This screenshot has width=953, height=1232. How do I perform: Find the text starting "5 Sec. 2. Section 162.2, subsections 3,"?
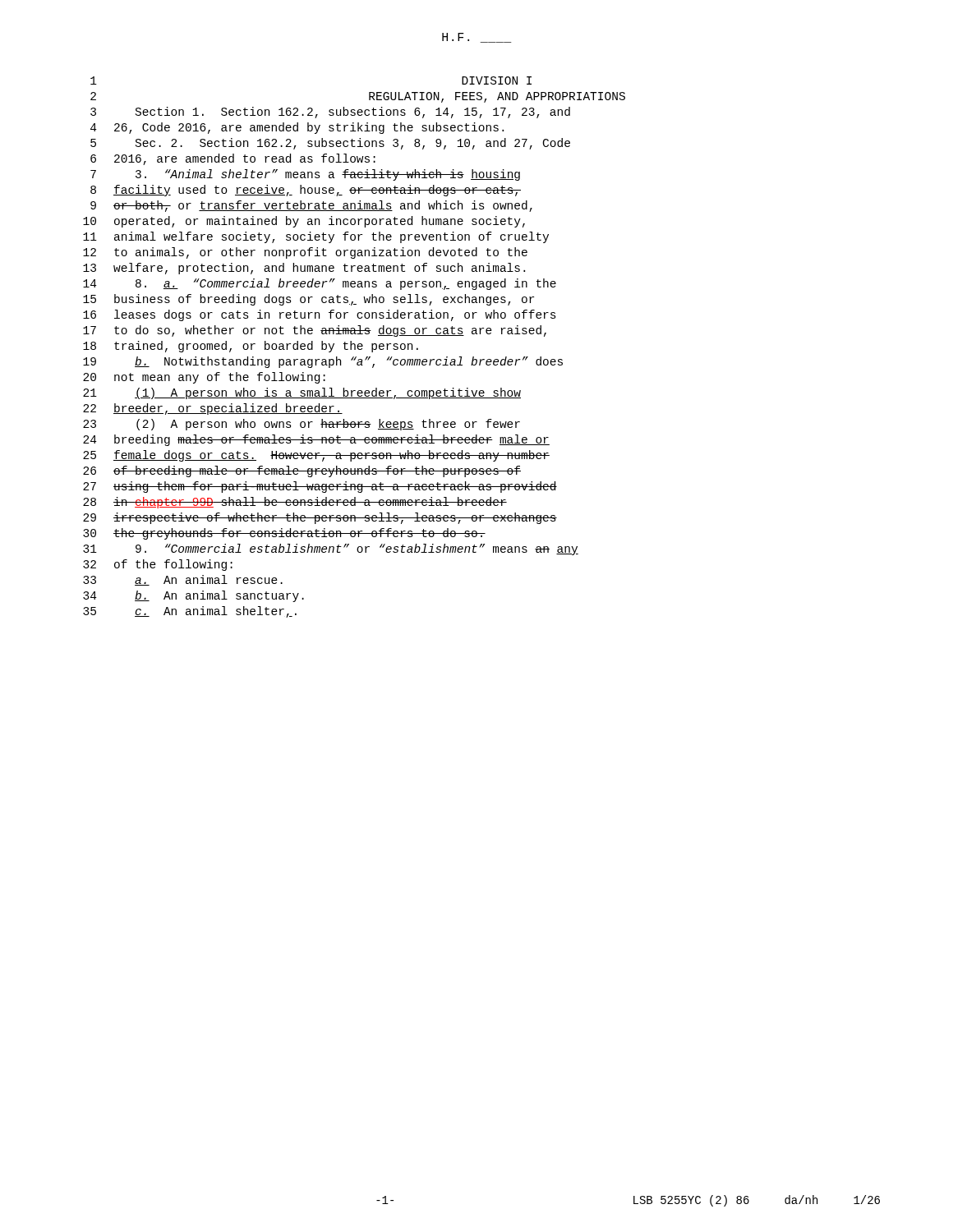tap(322, 144)
